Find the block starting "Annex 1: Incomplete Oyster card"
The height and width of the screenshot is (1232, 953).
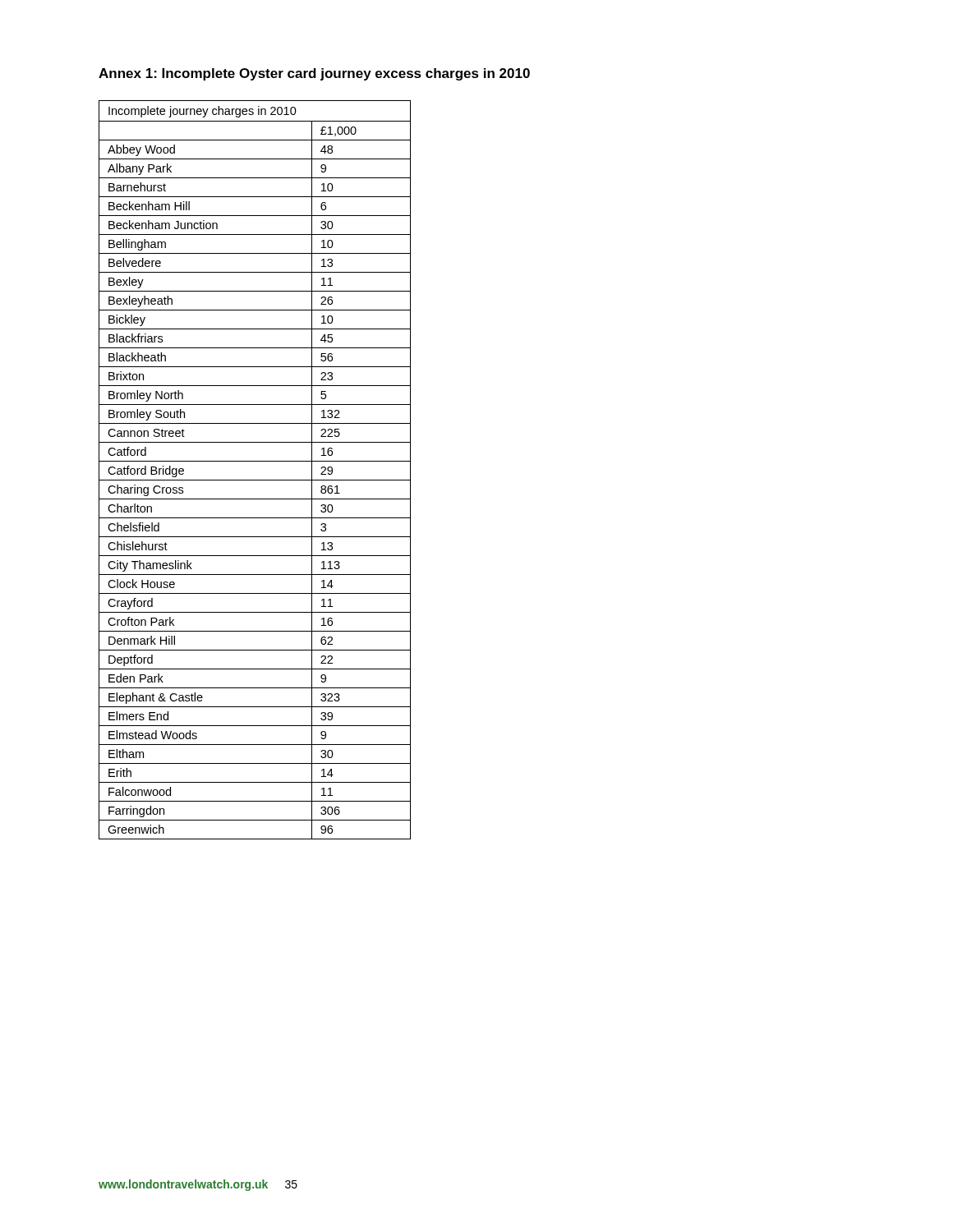point(314,73)
